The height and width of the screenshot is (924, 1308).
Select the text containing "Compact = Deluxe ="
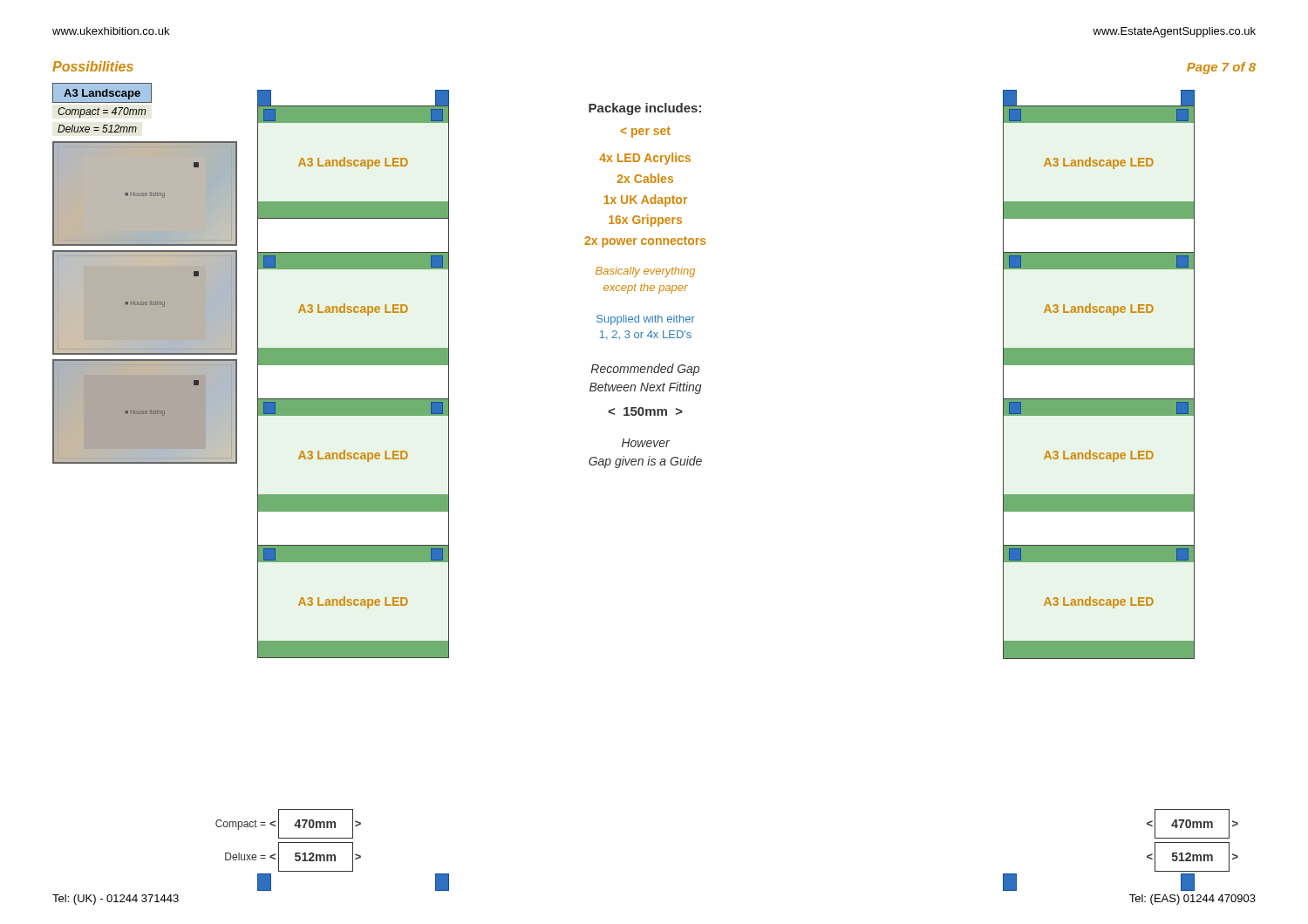pyautogui.click(x=279, y=840)
